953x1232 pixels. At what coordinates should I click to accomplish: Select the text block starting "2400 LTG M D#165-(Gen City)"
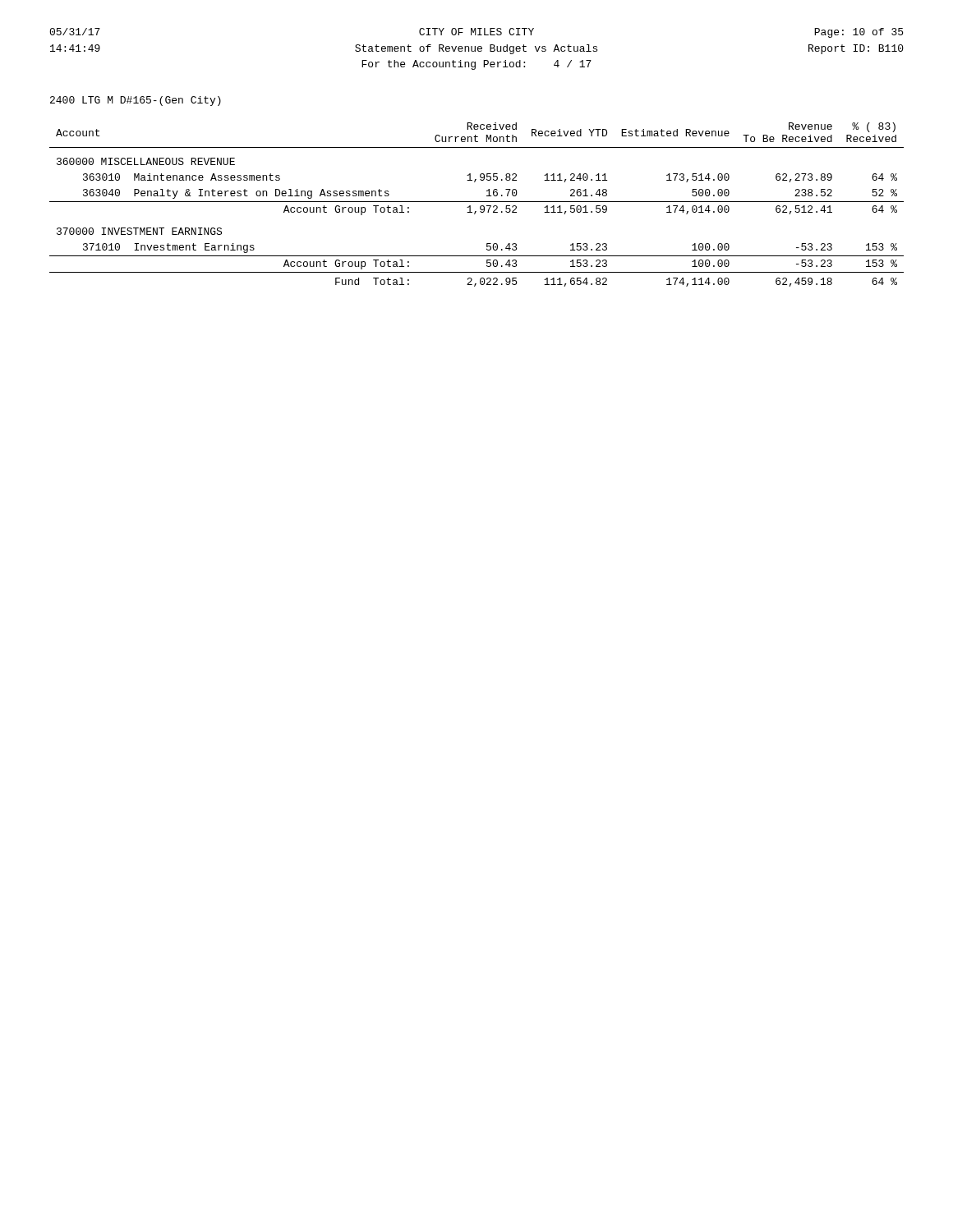click(x=136, y=101)
